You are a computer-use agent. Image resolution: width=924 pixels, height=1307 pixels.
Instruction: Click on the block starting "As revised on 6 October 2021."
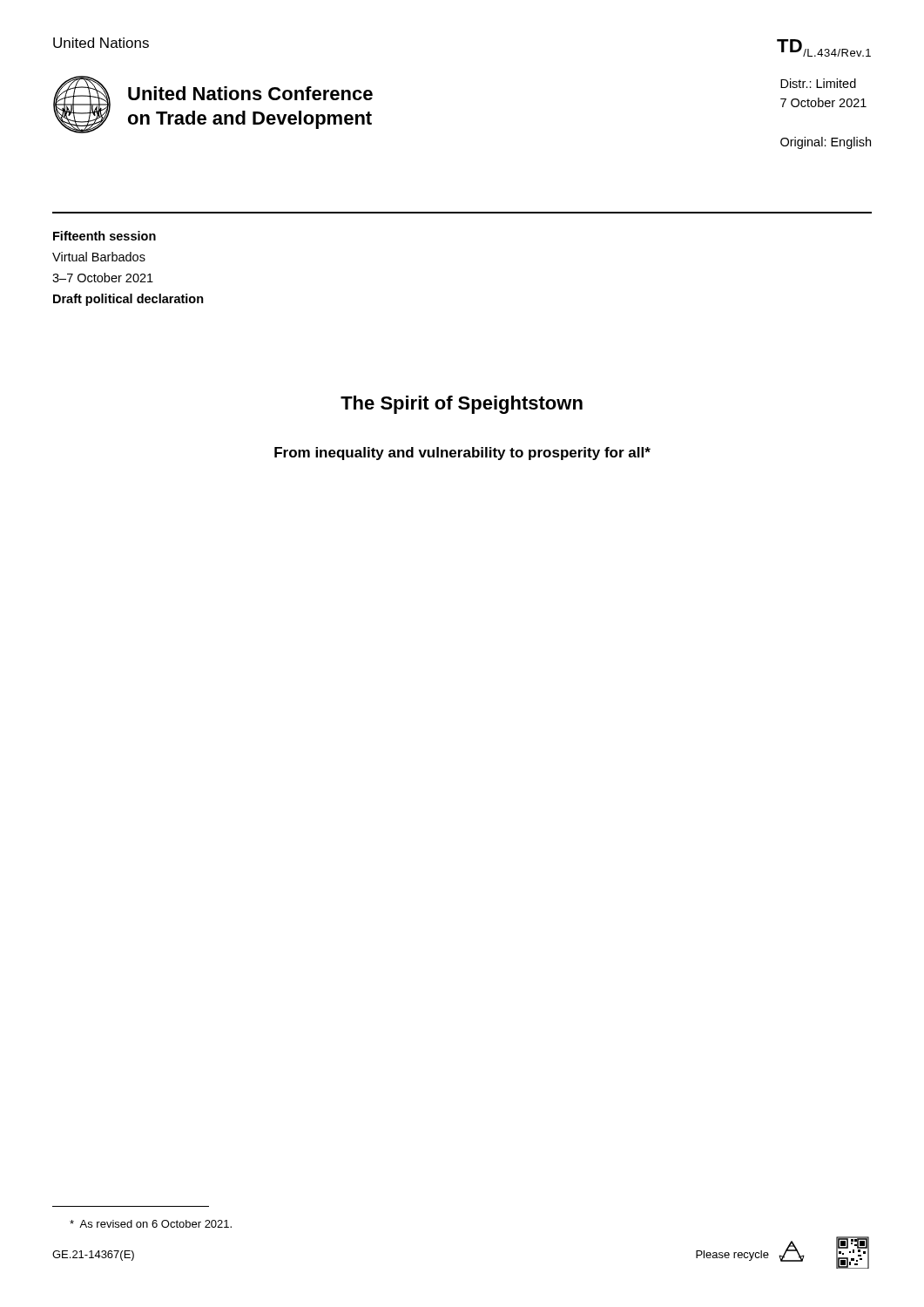click(151, 1224)
